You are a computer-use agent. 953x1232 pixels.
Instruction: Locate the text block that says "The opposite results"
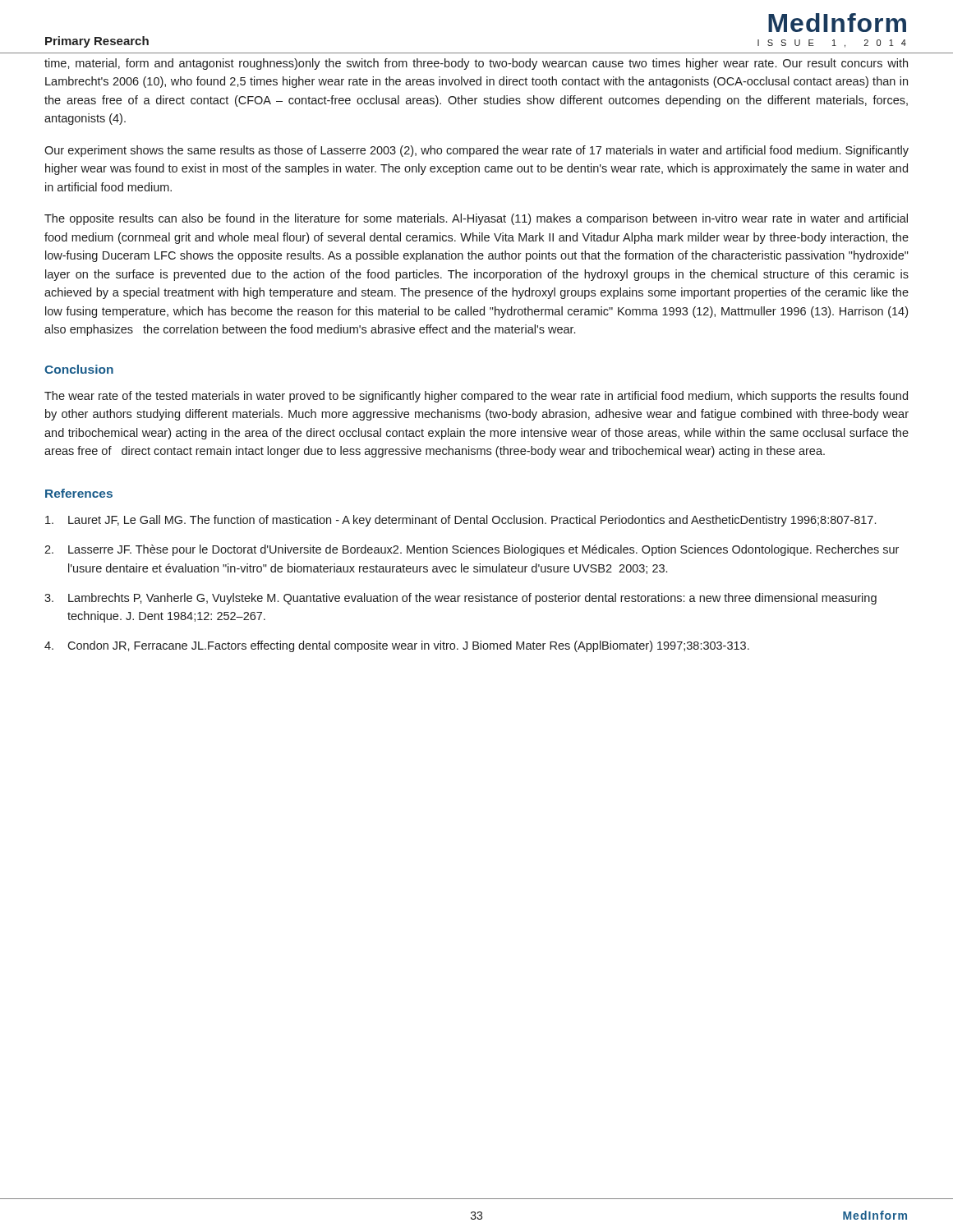476,274
